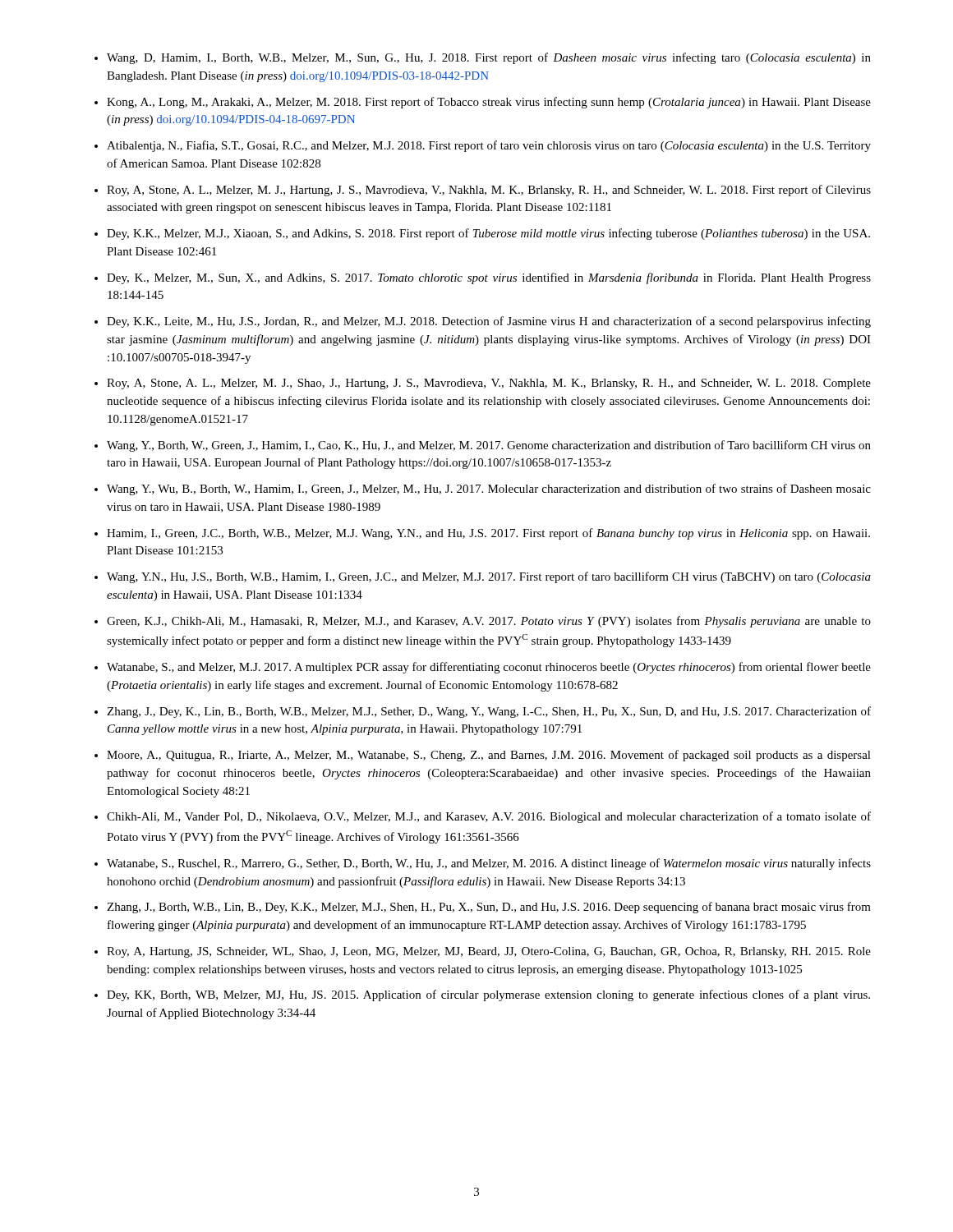Screen dimensions: 1232x953
Task: Locate the element starting "Wang, Y., Borth,"
Action: tap(489, 454)
